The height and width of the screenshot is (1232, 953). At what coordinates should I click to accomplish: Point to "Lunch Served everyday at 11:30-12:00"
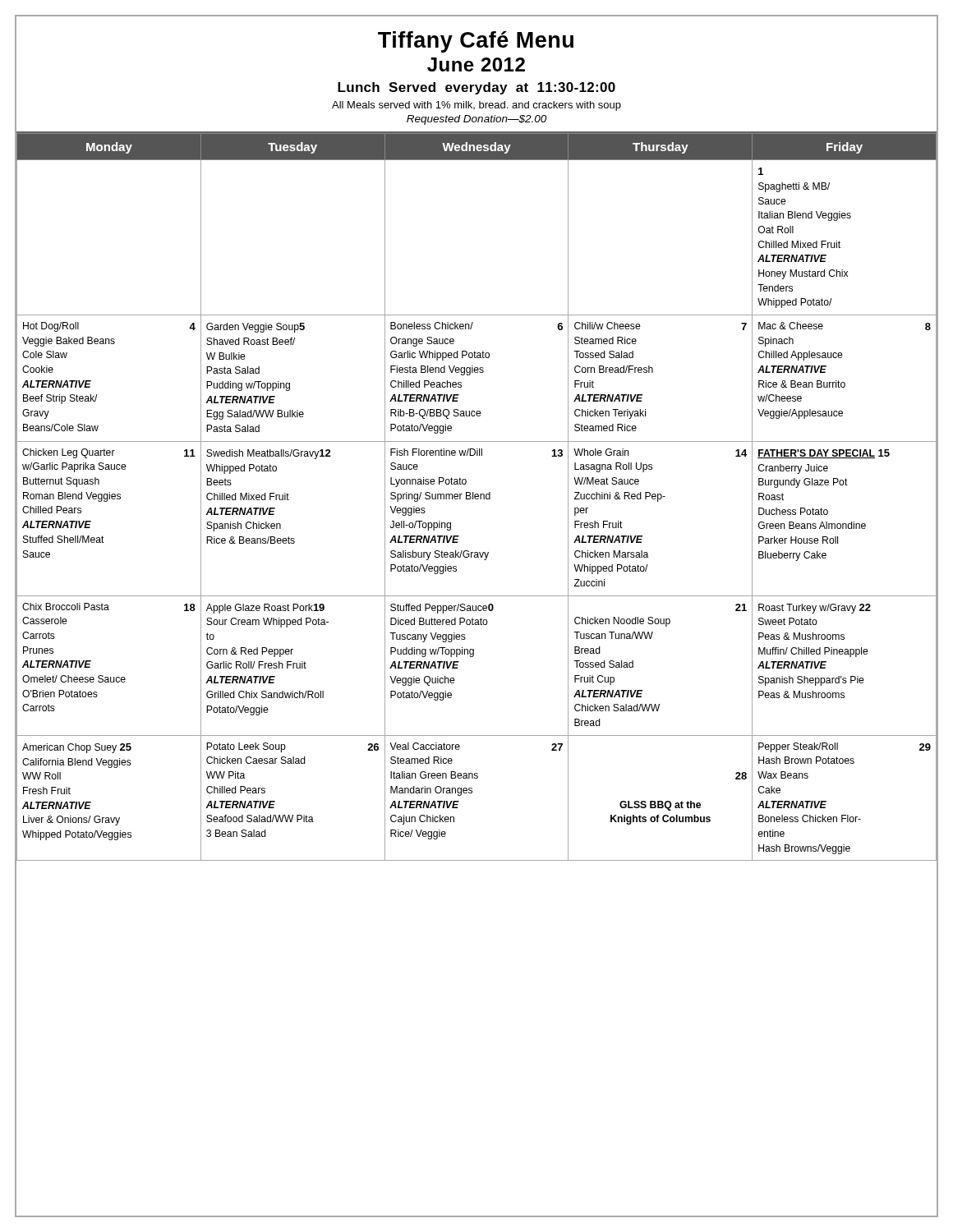pyautogui.click(x=476, y=87)
